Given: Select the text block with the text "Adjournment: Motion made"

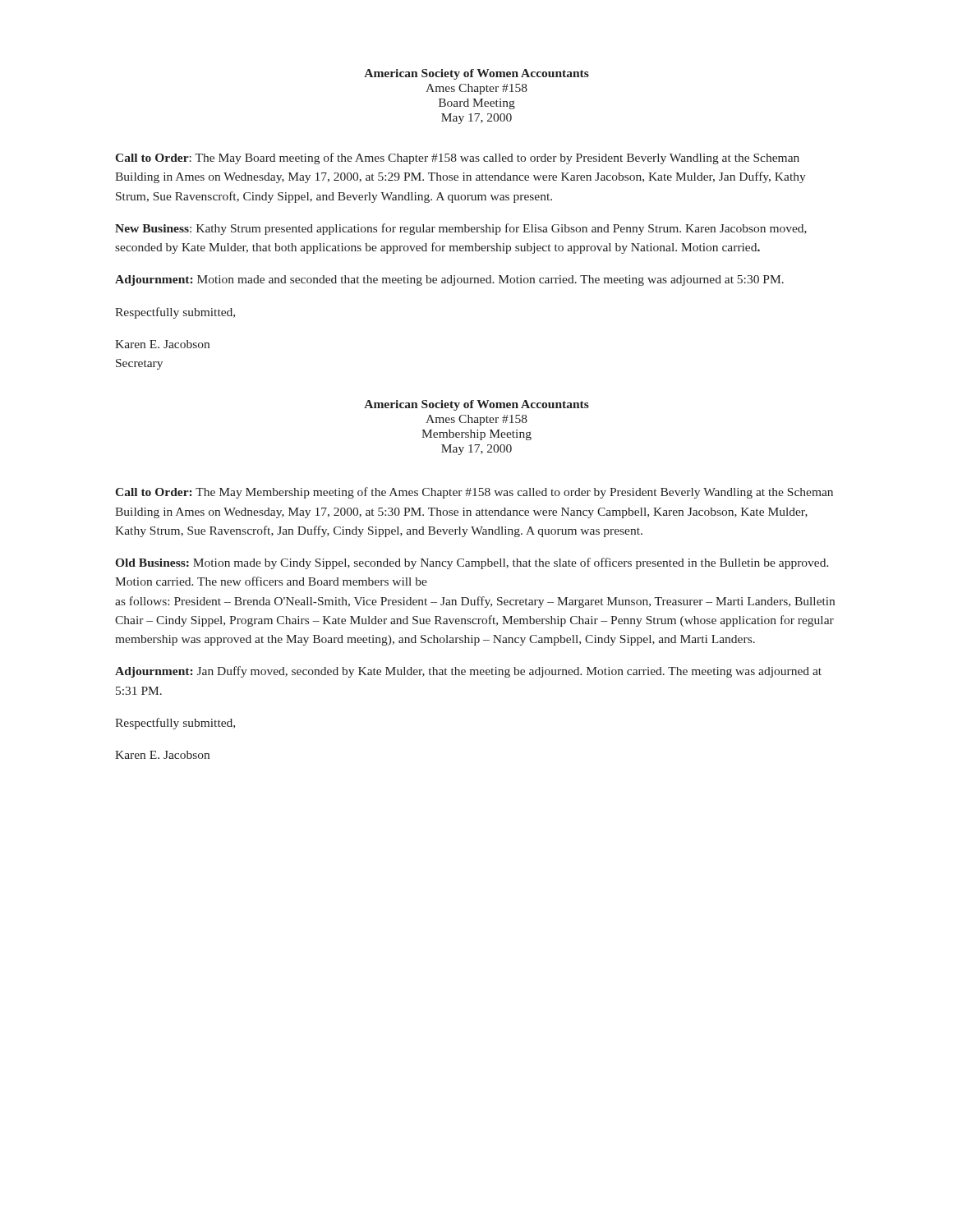Looking at the screenshot, I should 476,279.
